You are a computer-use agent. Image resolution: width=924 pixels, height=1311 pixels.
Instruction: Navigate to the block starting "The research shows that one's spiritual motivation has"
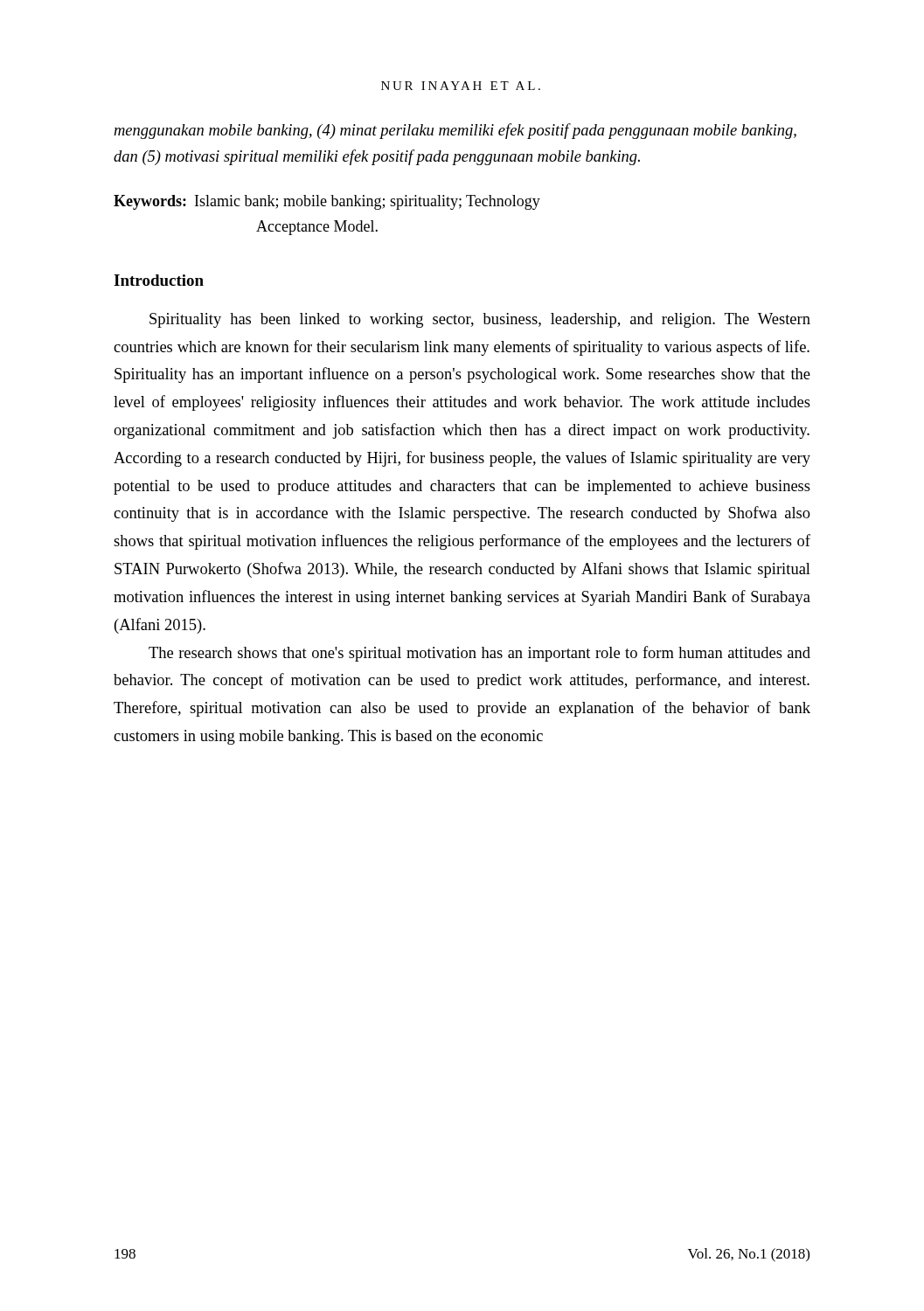point(462,694)
